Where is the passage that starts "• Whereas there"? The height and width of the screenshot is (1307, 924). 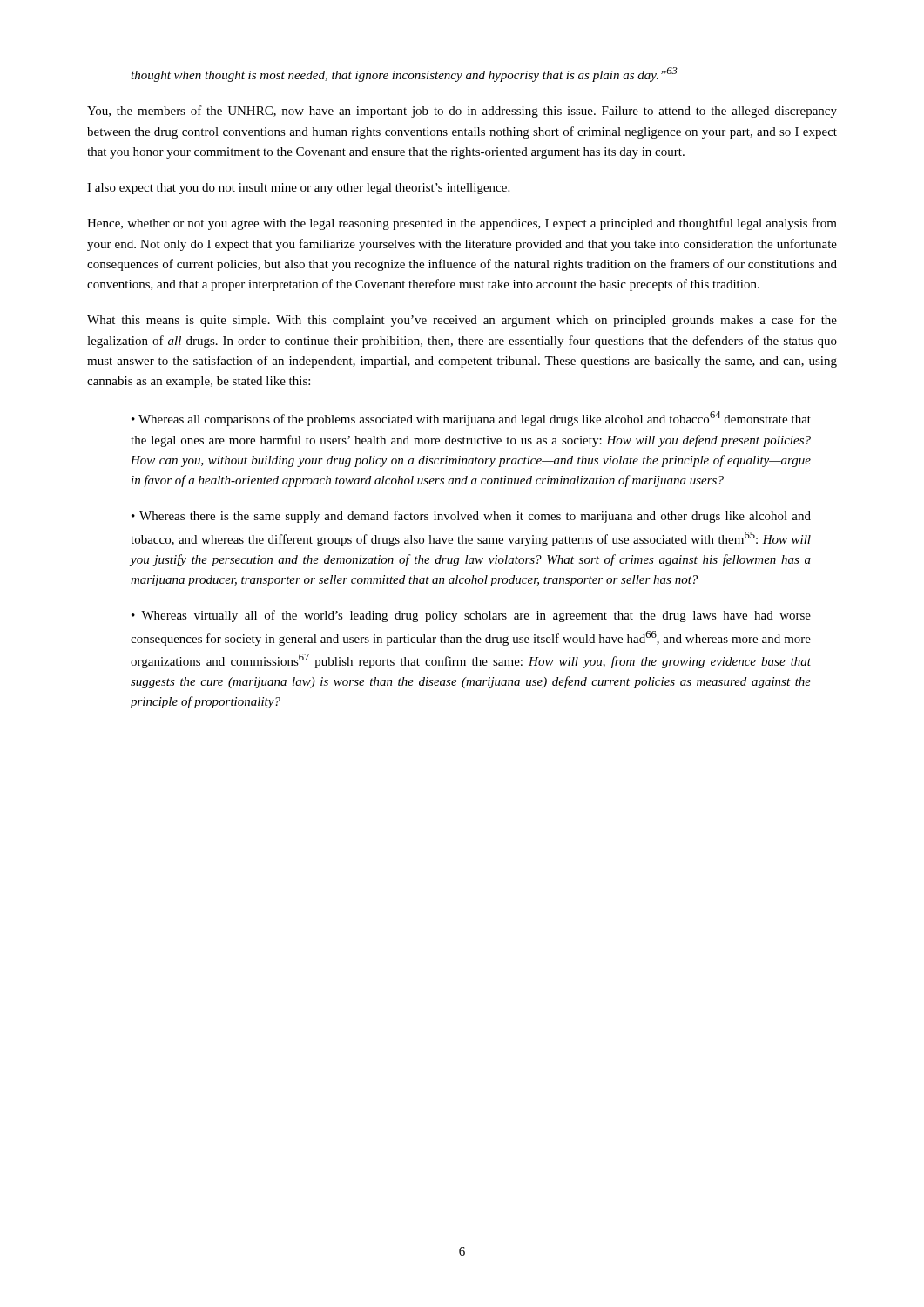pyautogui.click(x=471, y=548)
